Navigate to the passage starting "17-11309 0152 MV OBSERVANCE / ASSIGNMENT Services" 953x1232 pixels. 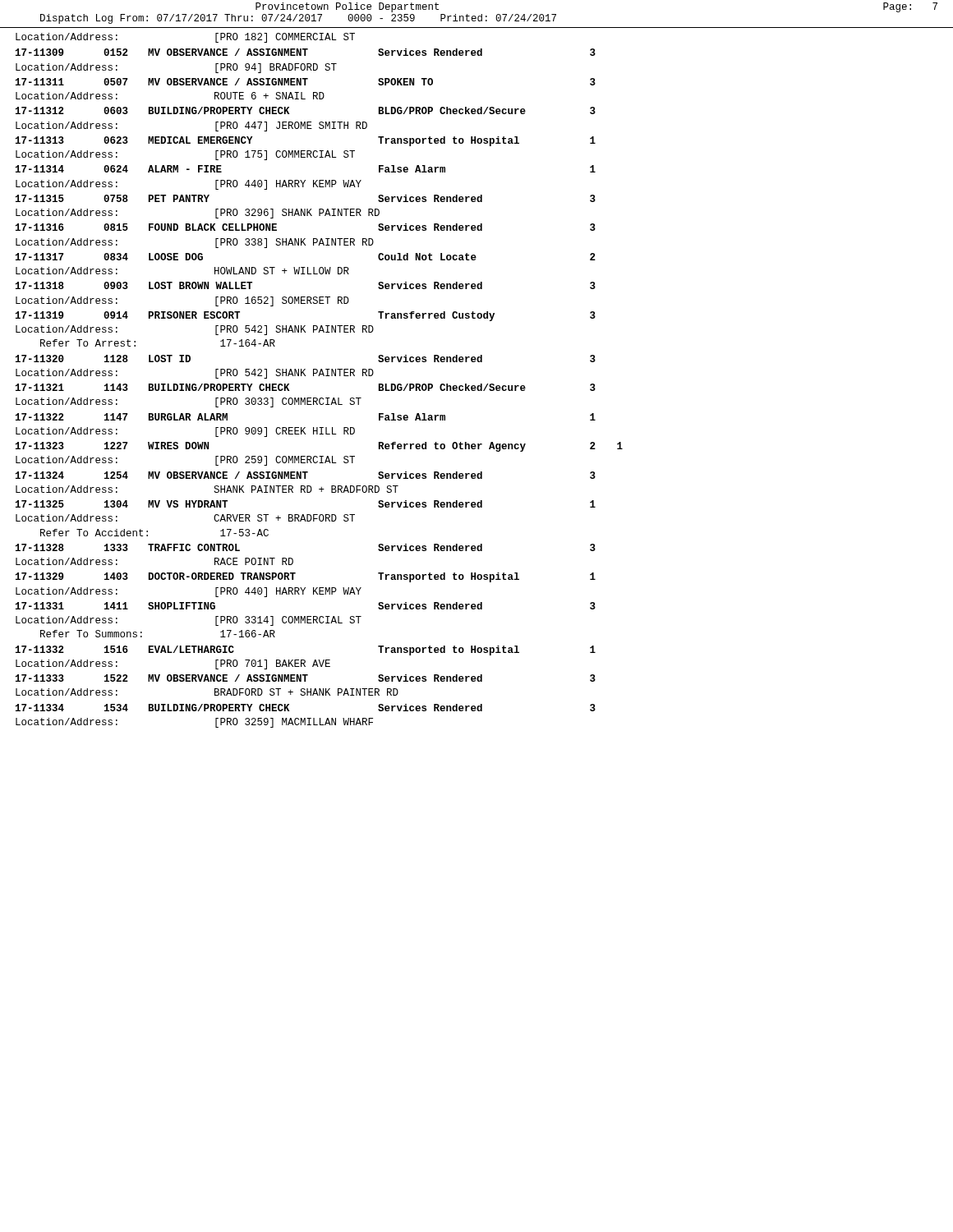(x=476, y=61)
